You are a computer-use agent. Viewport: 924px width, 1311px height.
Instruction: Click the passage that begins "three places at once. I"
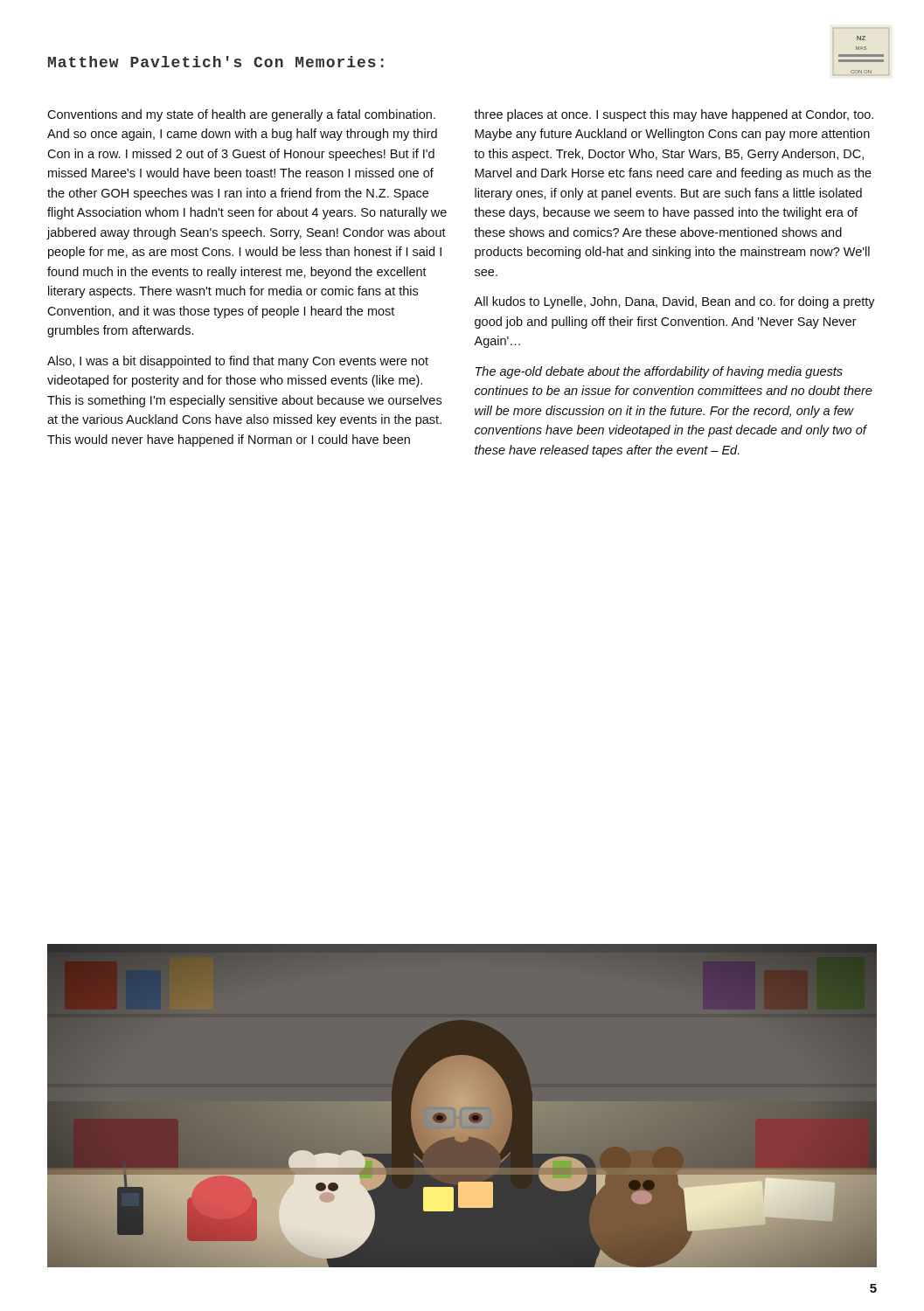[x=675, y=193]
